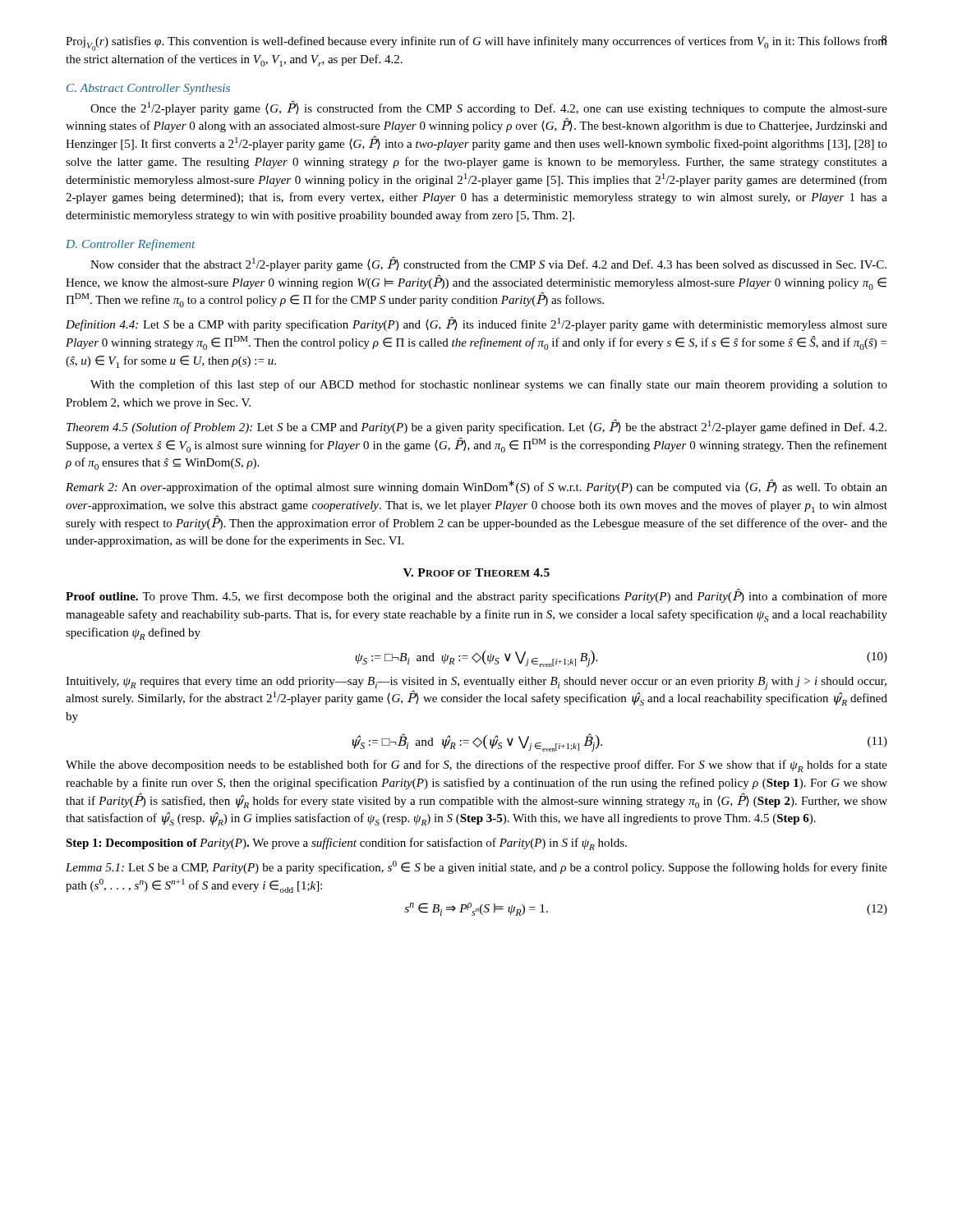The height and width of the screenshot is (1232, 953).
Task: Point to the passage starting "While the above"
Action: (476, 792)
